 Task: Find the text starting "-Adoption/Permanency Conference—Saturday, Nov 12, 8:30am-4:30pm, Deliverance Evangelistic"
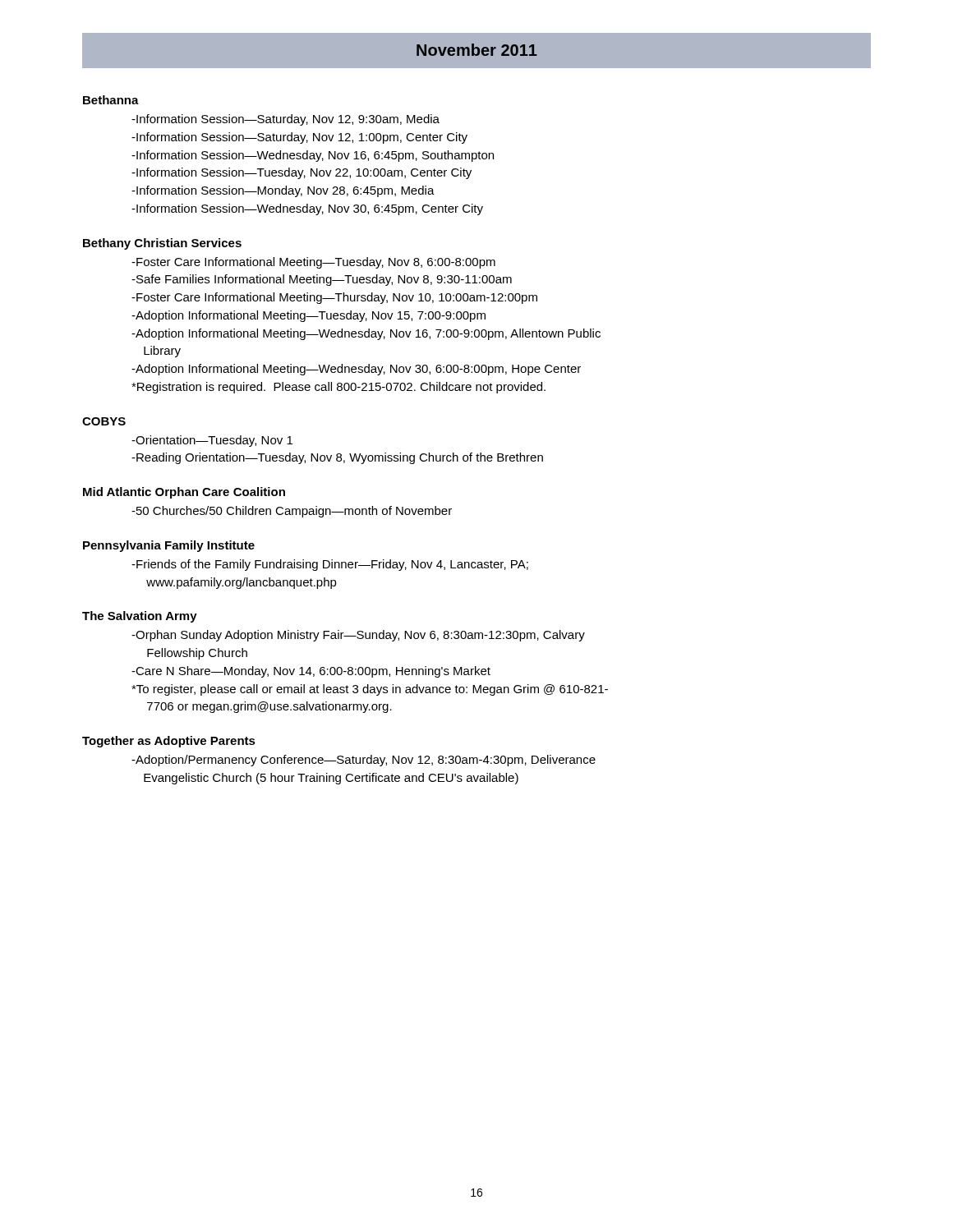364,768
